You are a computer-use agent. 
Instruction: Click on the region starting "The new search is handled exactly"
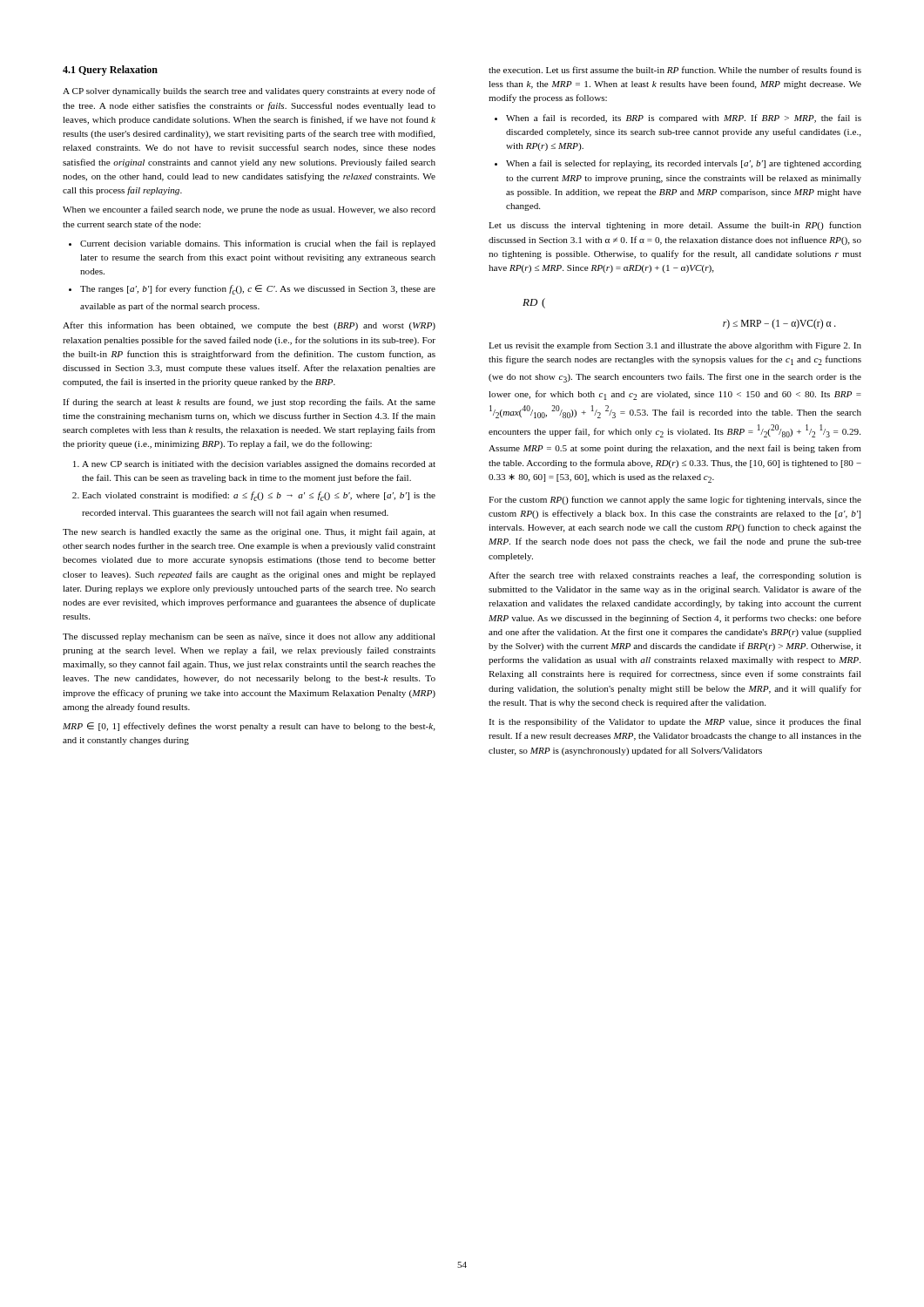249,636
